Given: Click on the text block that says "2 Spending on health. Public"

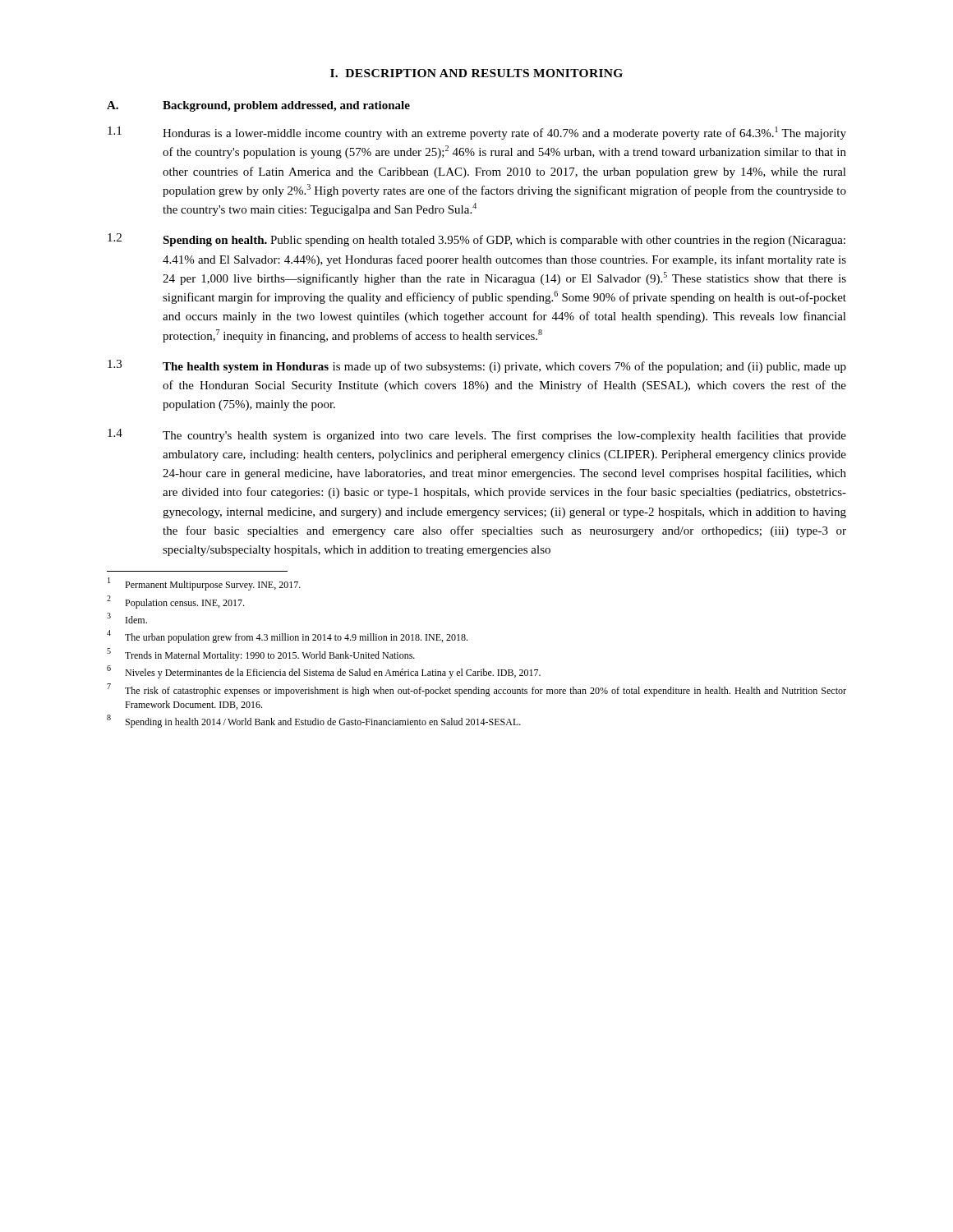Looking at the screenshot, I should tap(476, 288).
